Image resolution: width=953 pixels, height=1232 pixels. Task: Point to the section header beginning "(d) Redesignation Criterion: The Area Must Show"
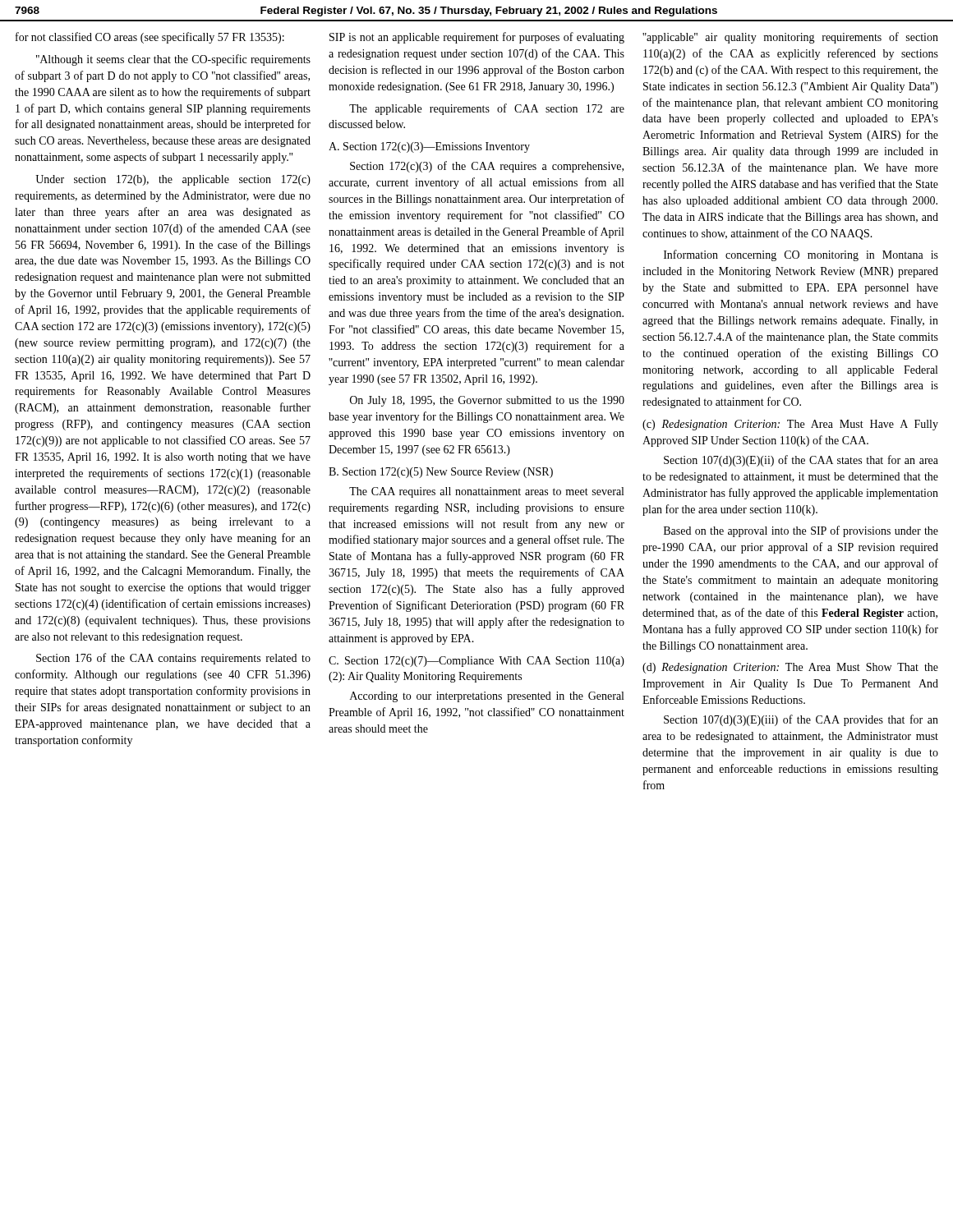point(790,684)
